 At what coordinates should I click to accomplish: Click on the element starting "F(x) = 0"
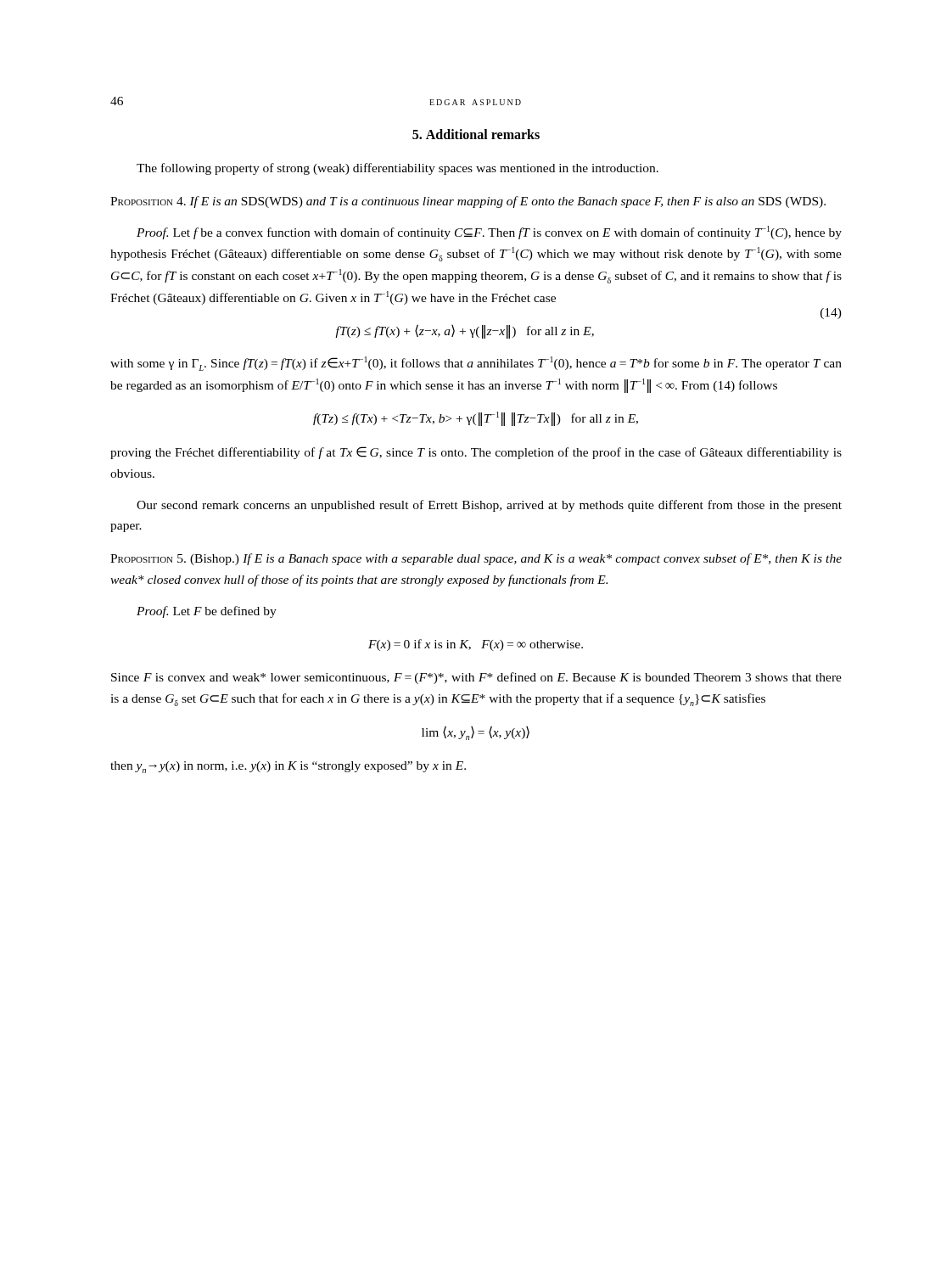(x=476, y=643)
